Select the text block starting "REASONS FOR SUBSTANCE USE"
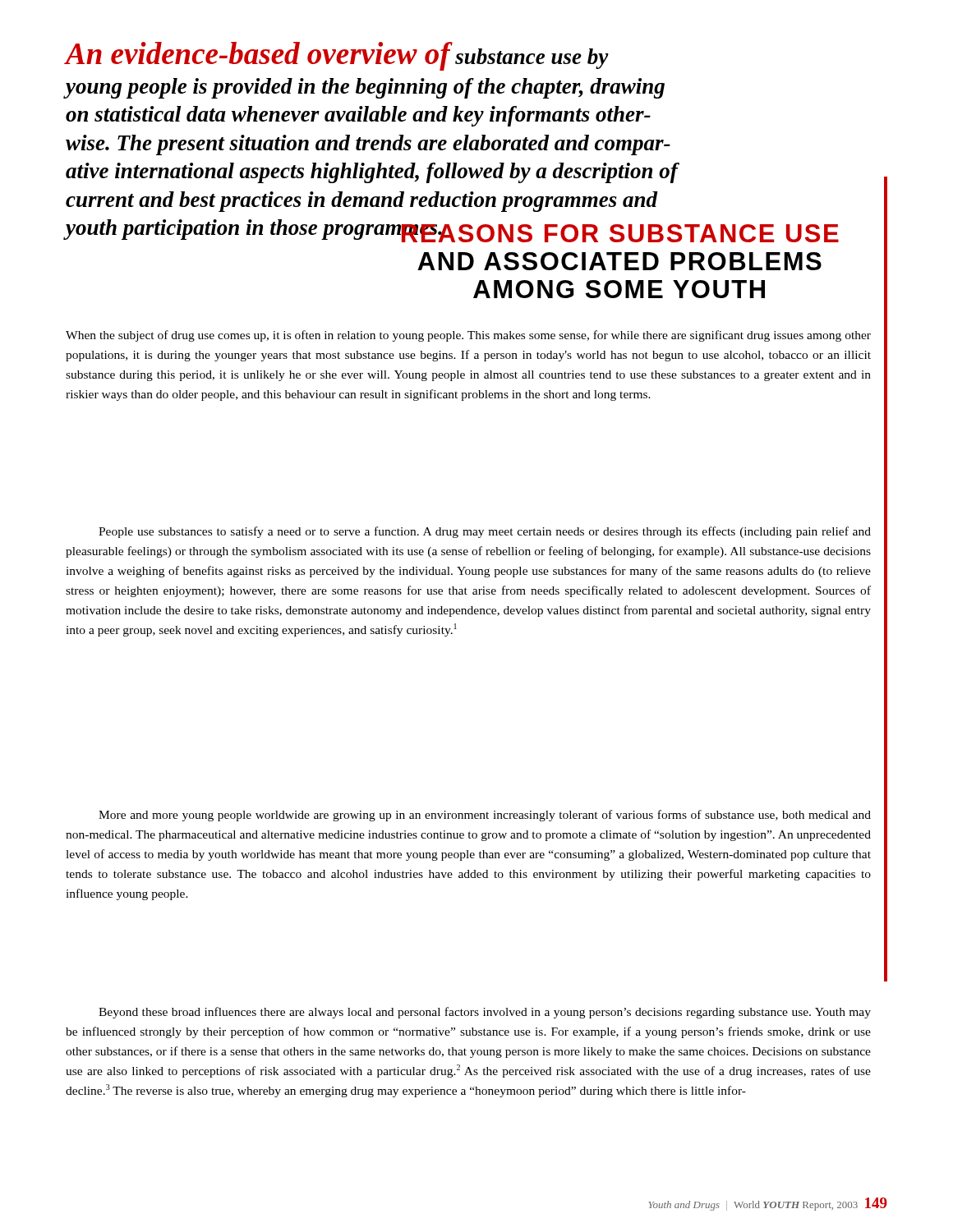This screenshot has height=1232, width=953. 620,262
